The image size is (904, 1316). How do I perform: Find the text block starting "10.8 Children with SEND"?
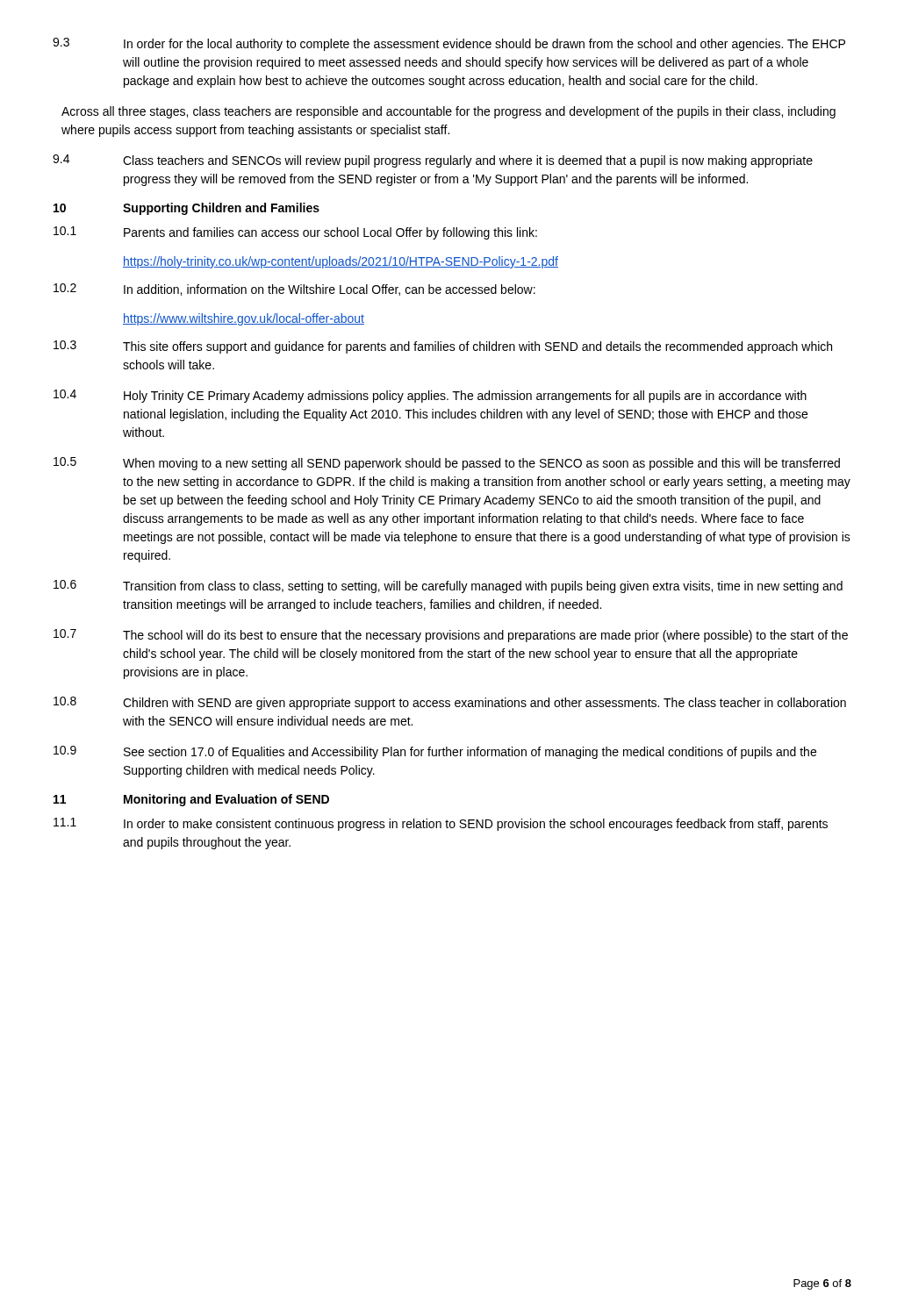452,712
